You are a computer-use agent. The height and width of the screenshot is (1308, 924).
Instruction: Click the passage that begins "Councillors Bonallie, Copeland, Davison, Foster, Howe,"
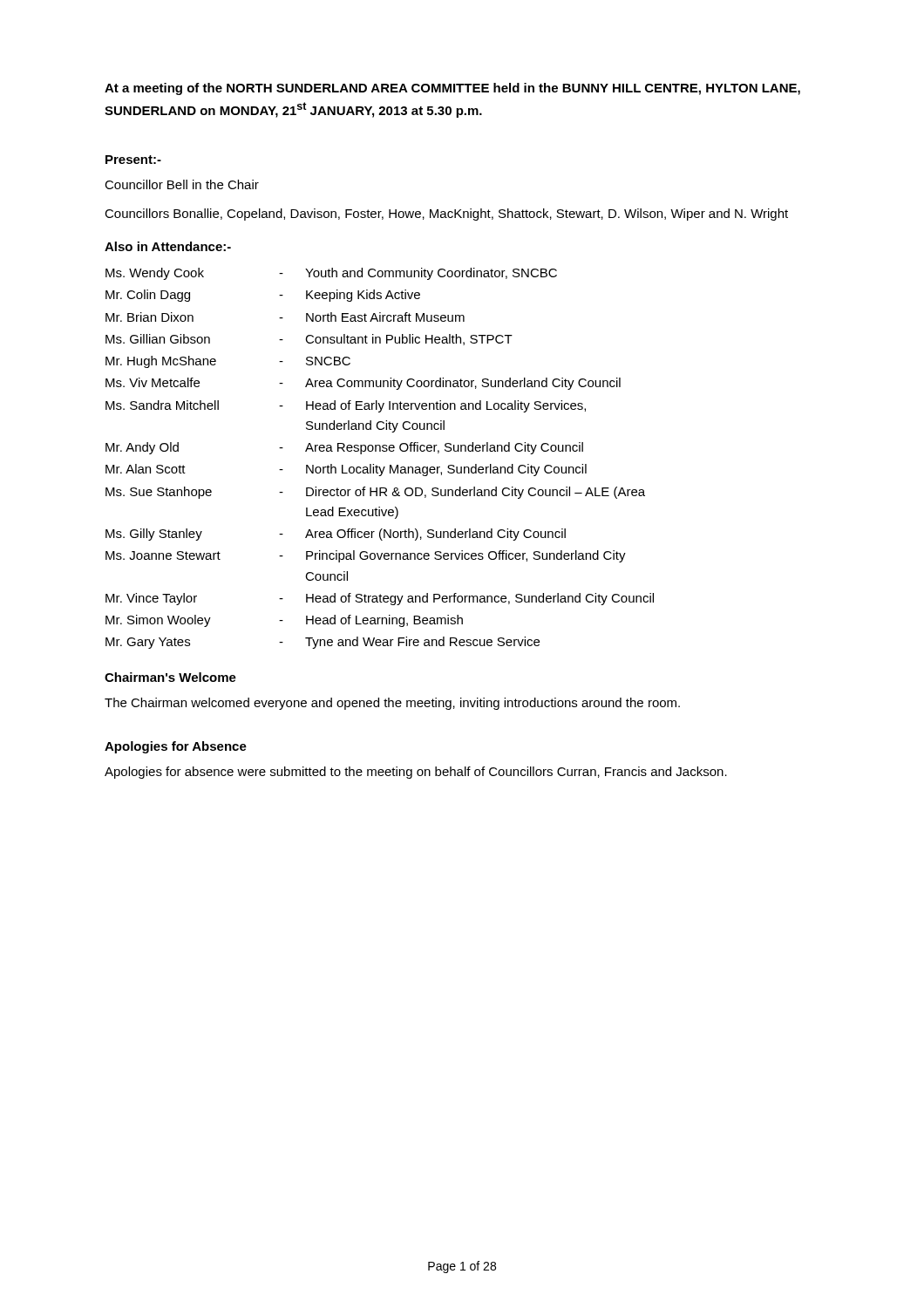coord(446,213)
